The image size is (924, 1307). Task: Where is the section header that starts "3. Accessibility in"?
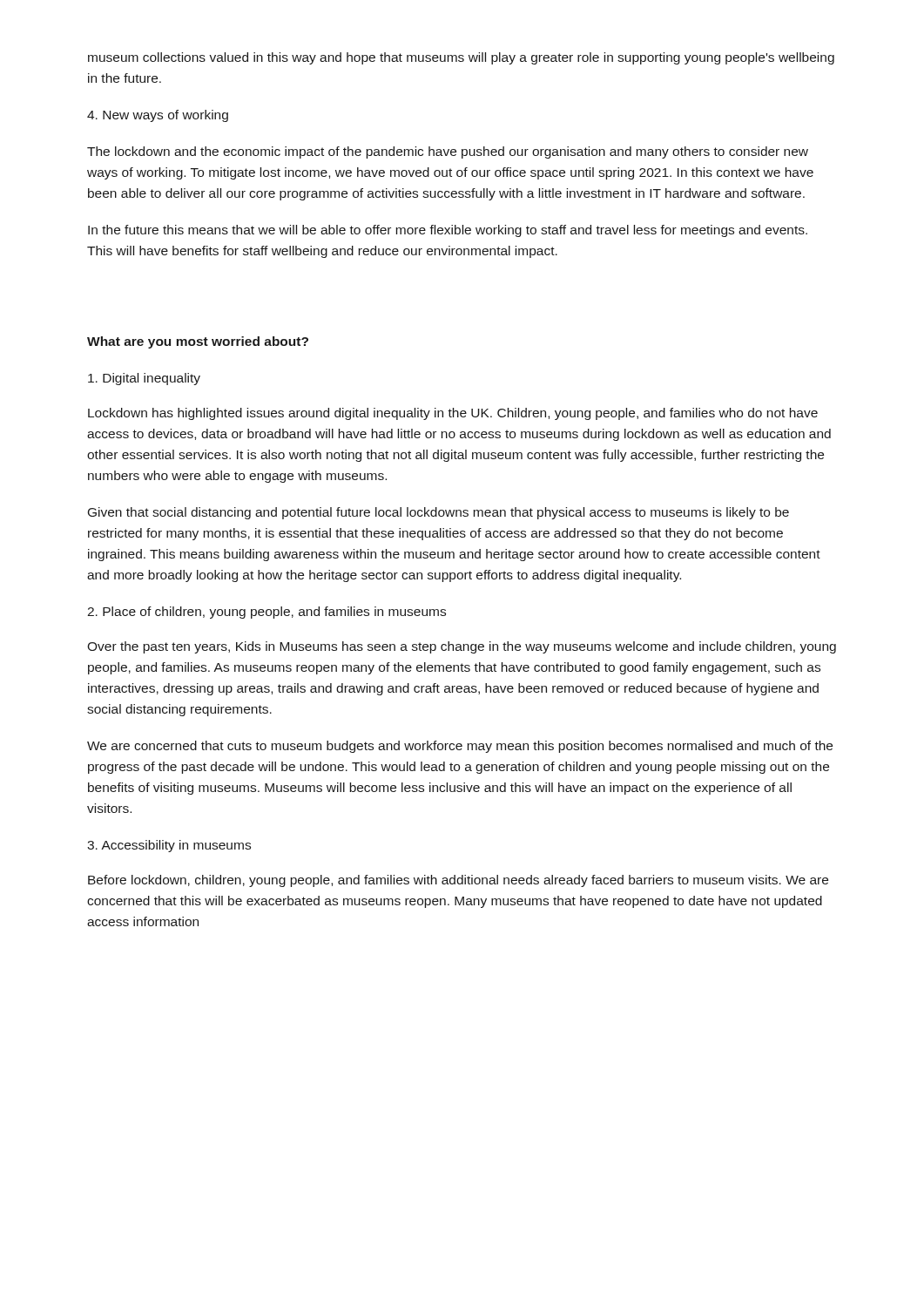click(x=169, y=845)
